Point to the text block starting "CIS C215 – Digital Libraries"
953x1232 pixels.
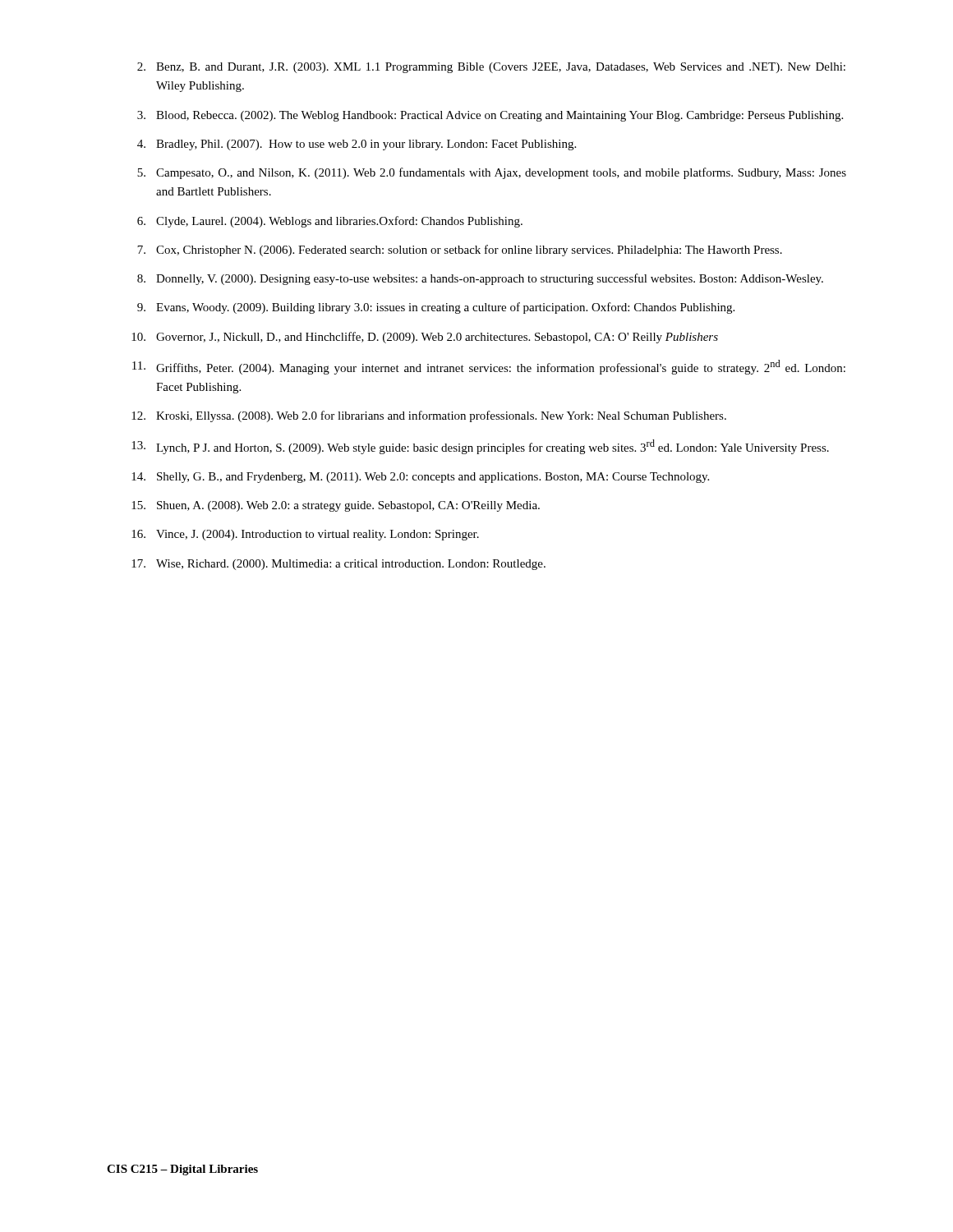pyautogui.click(x=182, y=1169)
